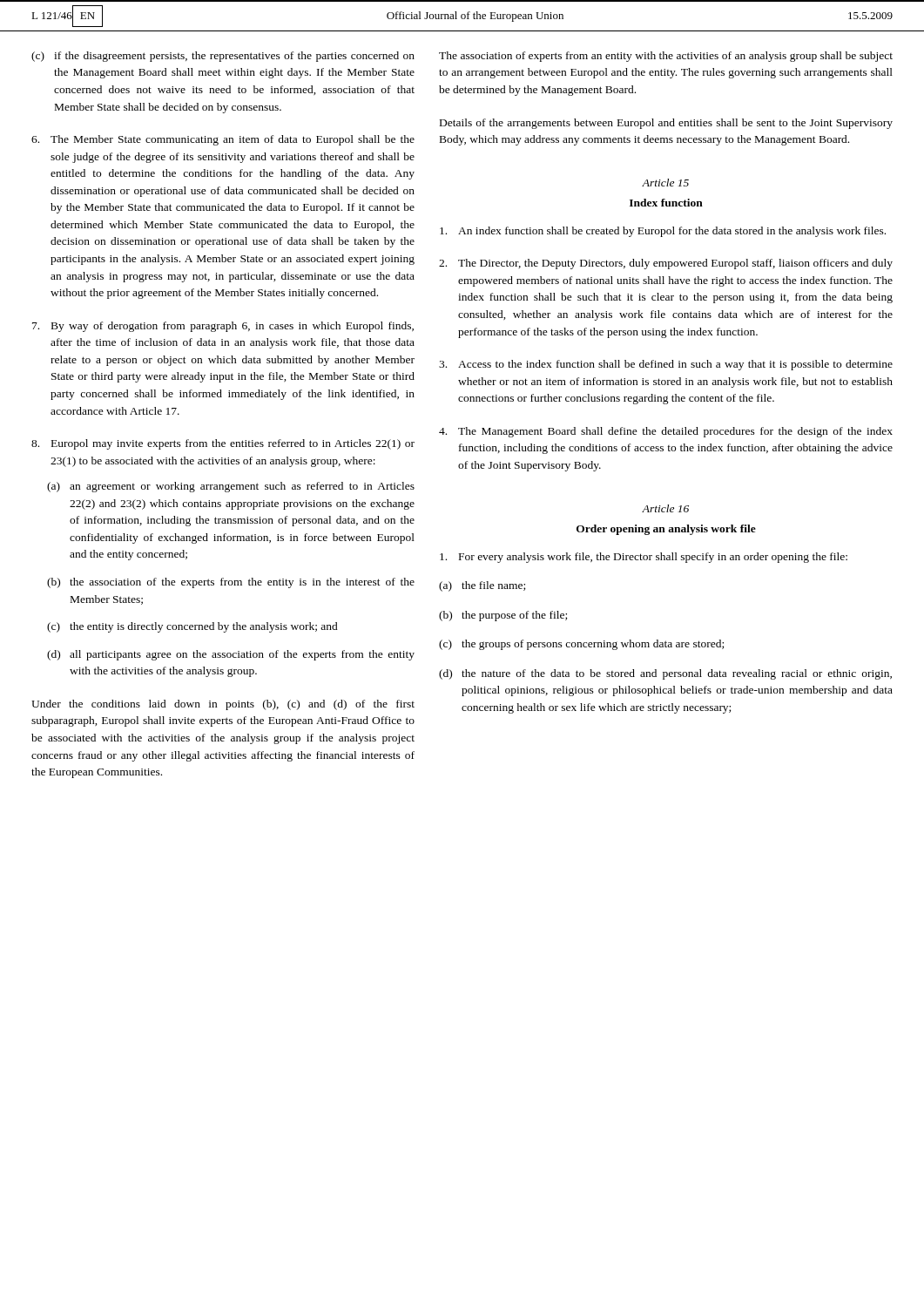Image resolution: width=924 pixels, height=1307 pixels.
Task: Point to the text block starting "(a) the file name;"
Action: [x=482, y=586]
